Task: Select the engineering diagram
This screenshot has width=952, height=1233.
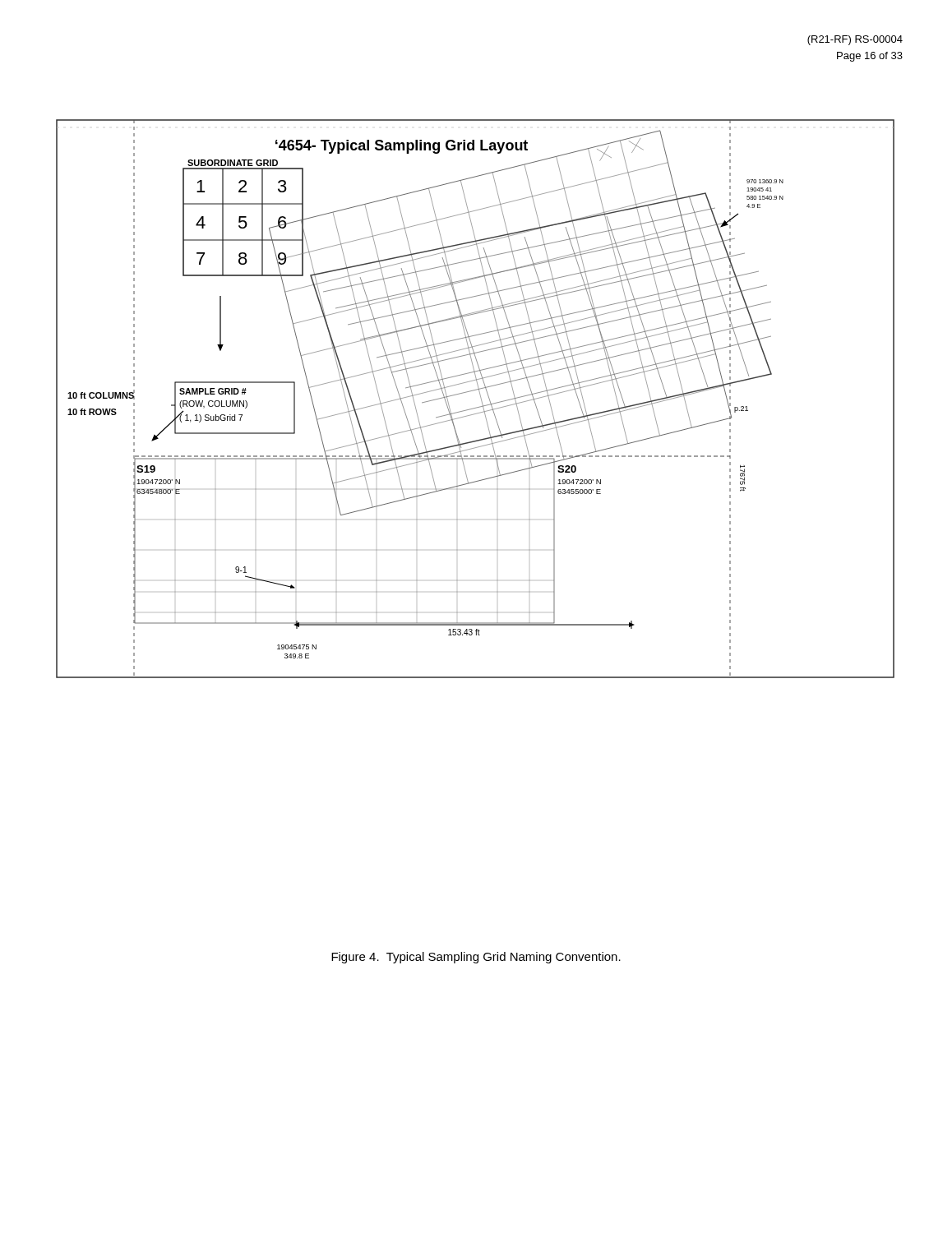Action: coord(475,399)
